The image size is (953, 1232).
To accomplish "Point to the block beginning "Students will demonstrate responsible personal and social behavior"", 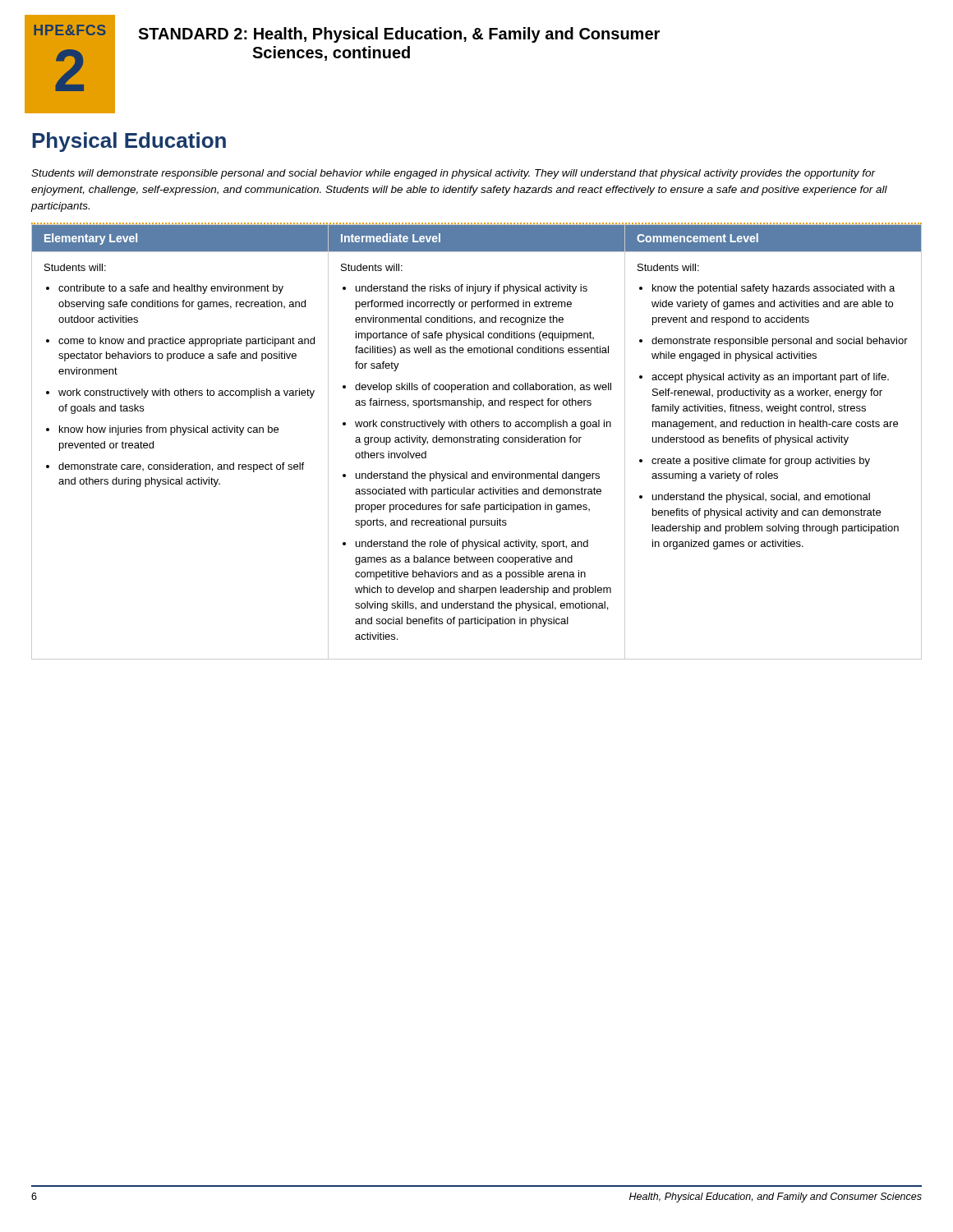I will [x=476, y=190].
